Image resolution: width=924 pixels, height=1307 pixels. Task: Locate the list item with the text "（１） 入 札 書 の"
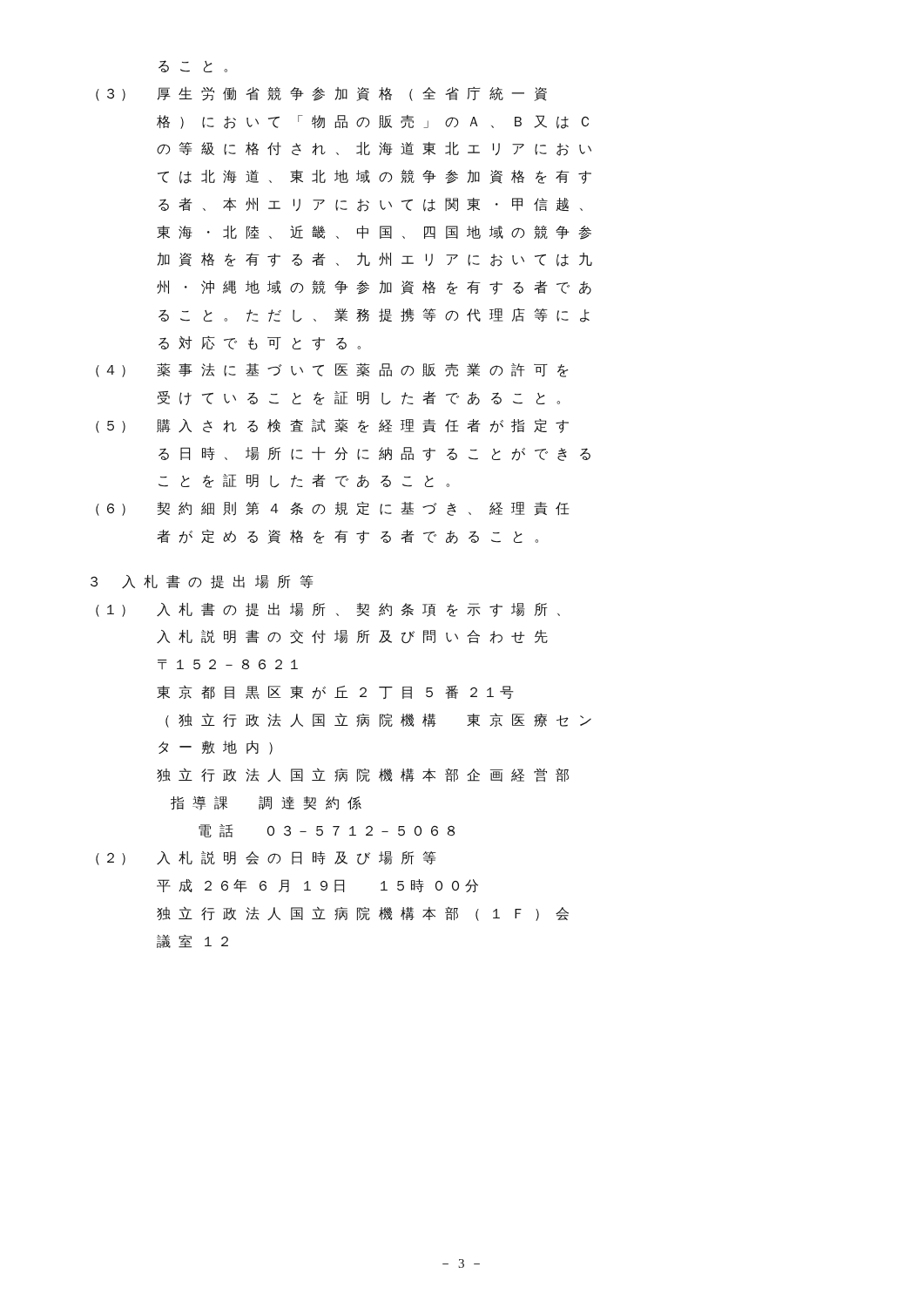point(471,720)
